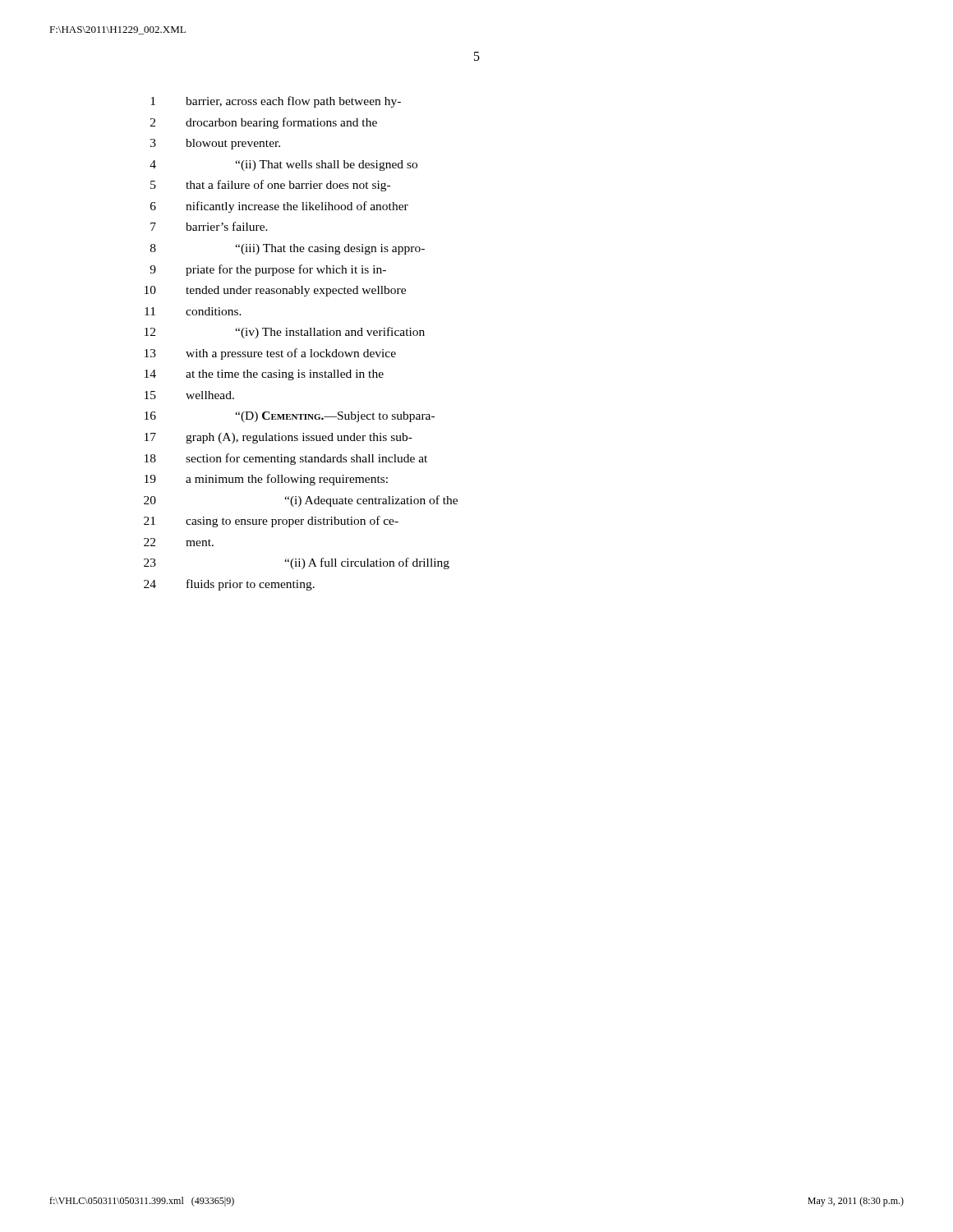Navigate to the passage starting "20 “(i) Adequate centralization of the"
The width and height of the screenshot is (953, 1232).
point(301,501)
